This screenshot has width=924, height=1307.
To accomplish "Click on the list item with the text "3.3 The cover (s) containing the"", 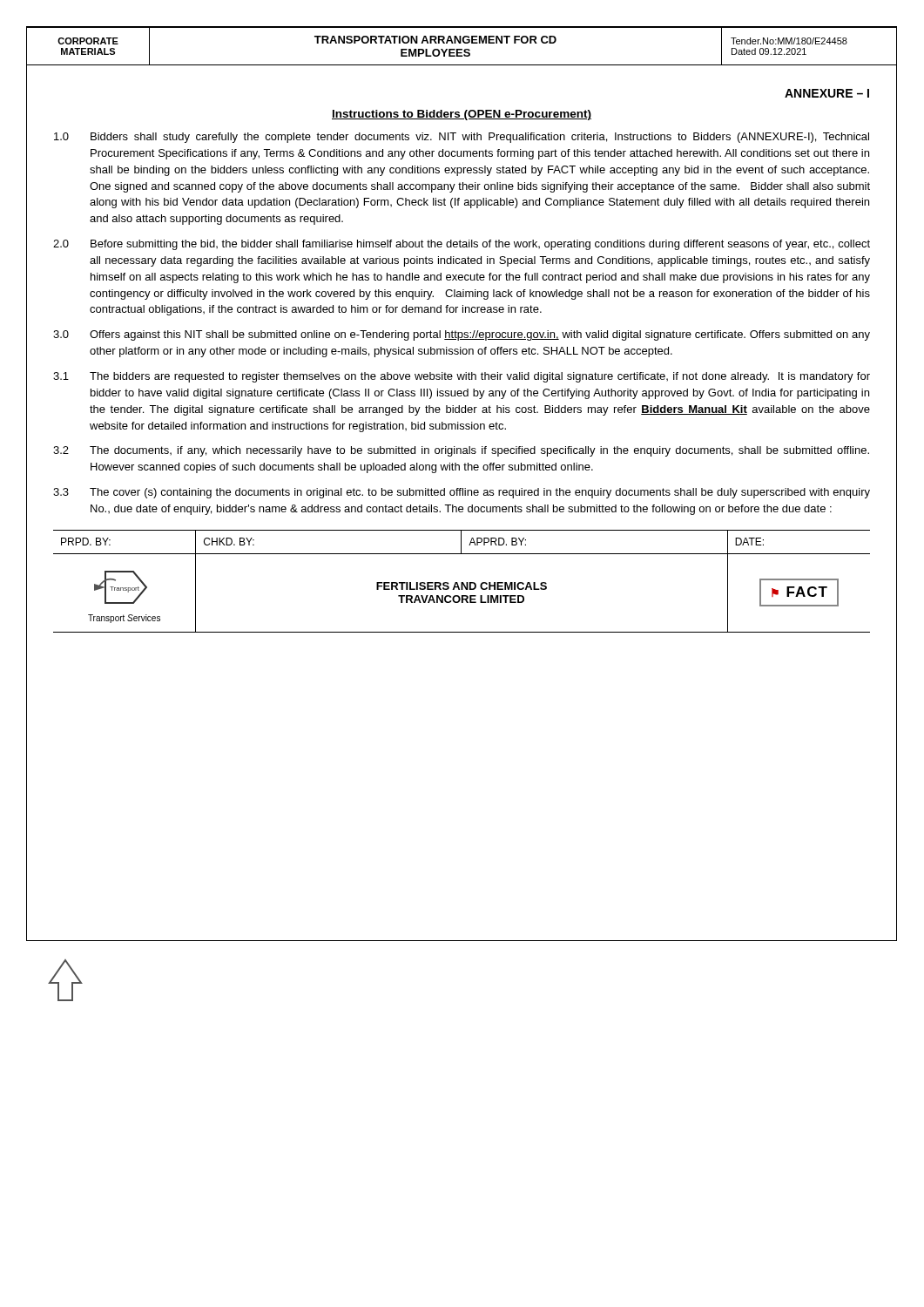I will tap(462, 501).
